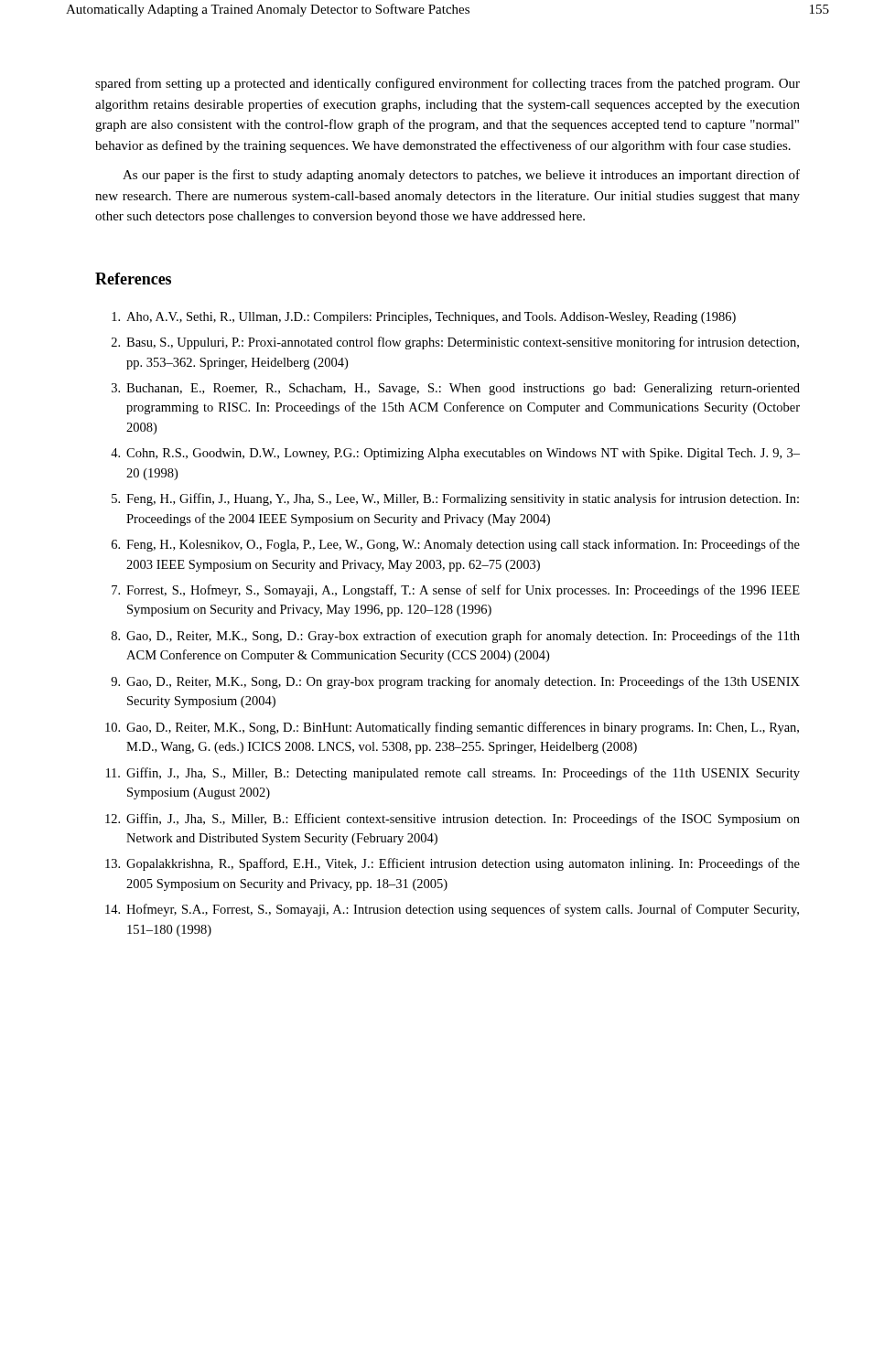Screen dimensions: 1372x895
Task: Select the list item that reads "4. Cohn, R.S., Goodwin, D.W., Lowney, P.G.: Optimizing"
Action: (448, 463)
